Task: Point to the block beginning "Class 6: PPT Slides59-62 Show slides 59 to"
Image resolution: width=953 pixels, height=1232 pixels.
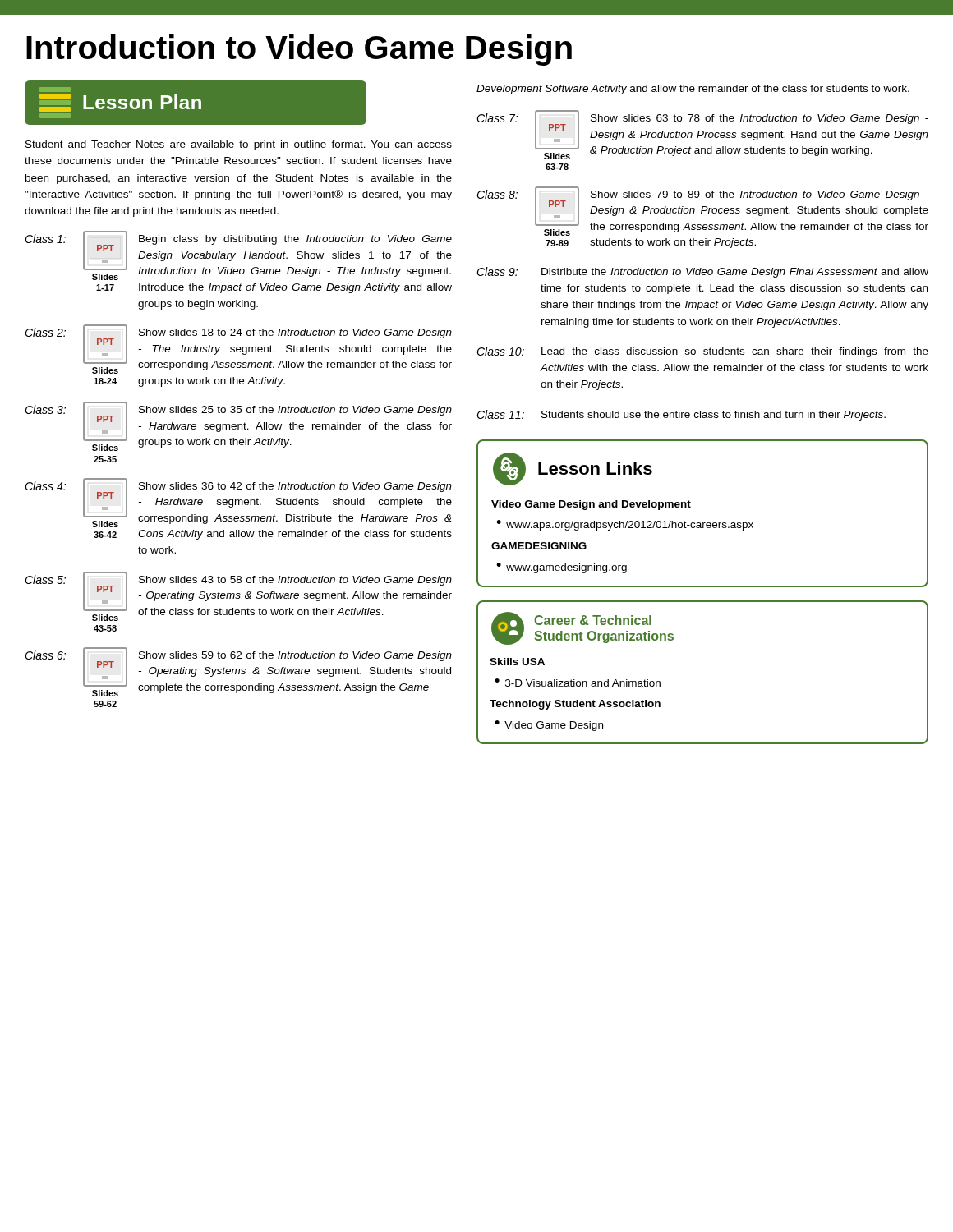Action: pyautogui.click(x=238, y=678)
